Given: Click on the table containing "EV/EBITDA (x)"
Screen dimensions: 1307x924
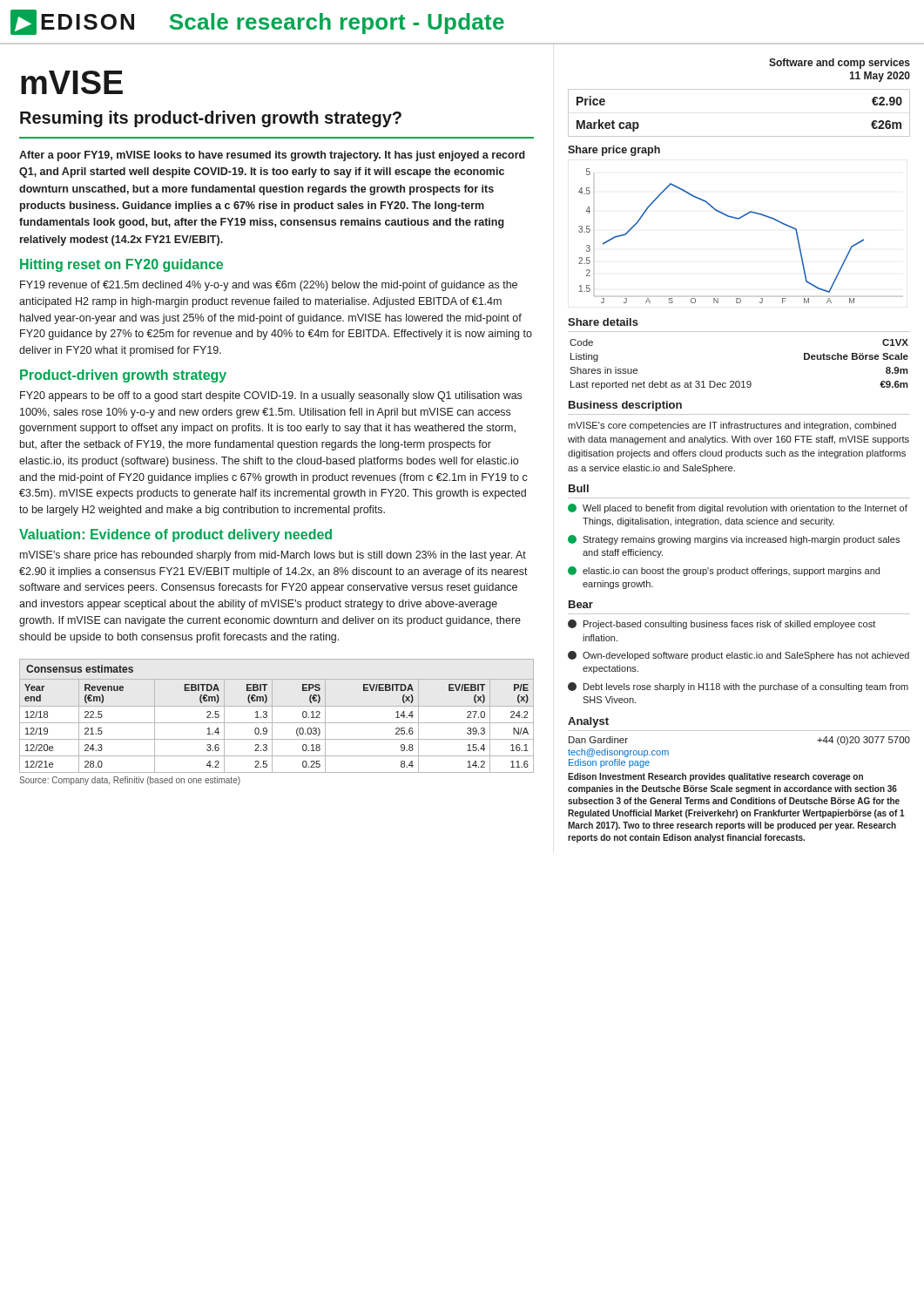Looking at the screenshot, I should 277,722.
